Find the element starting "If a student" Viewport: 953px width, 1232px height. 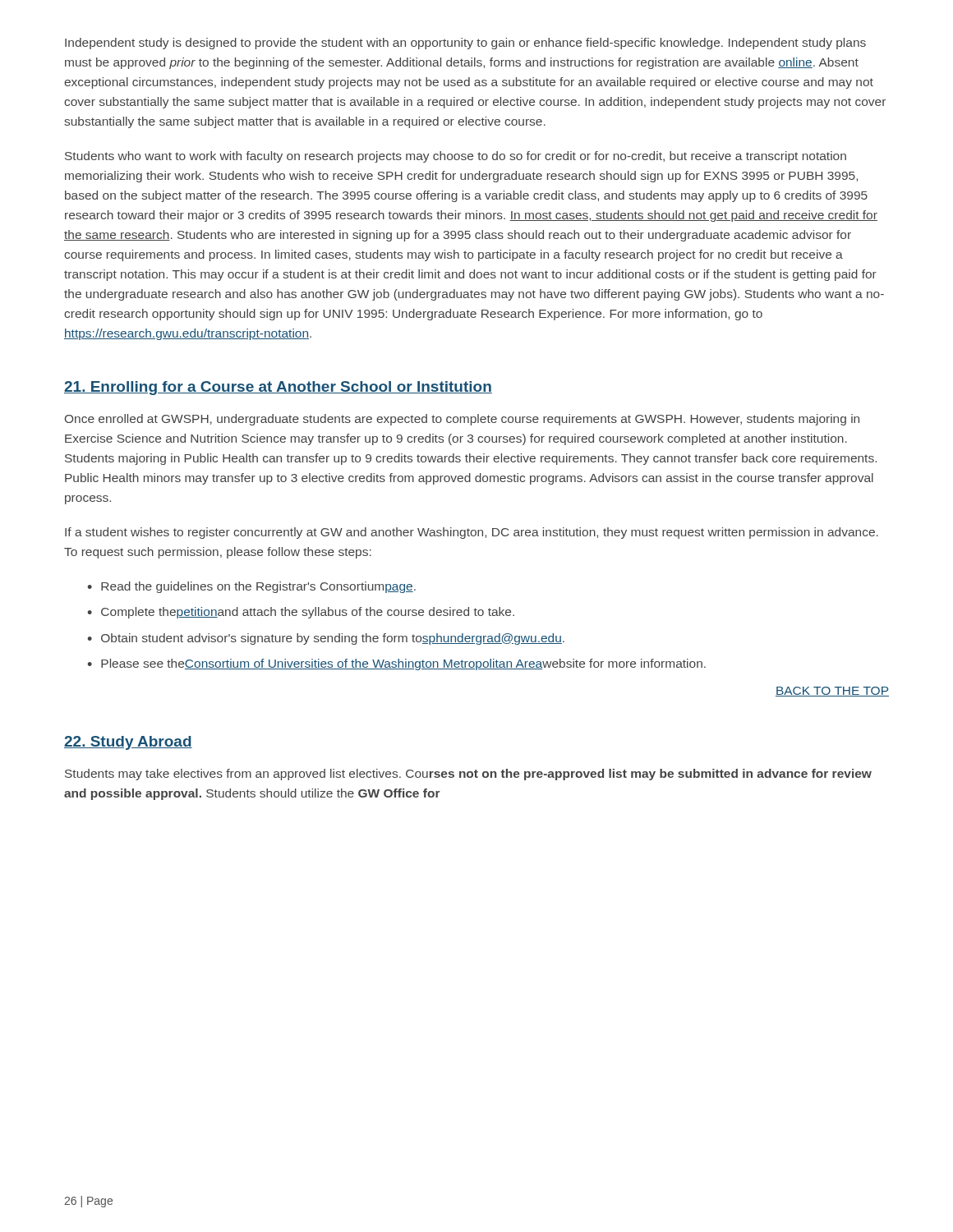pyautogui.click(x=471, y=542)
